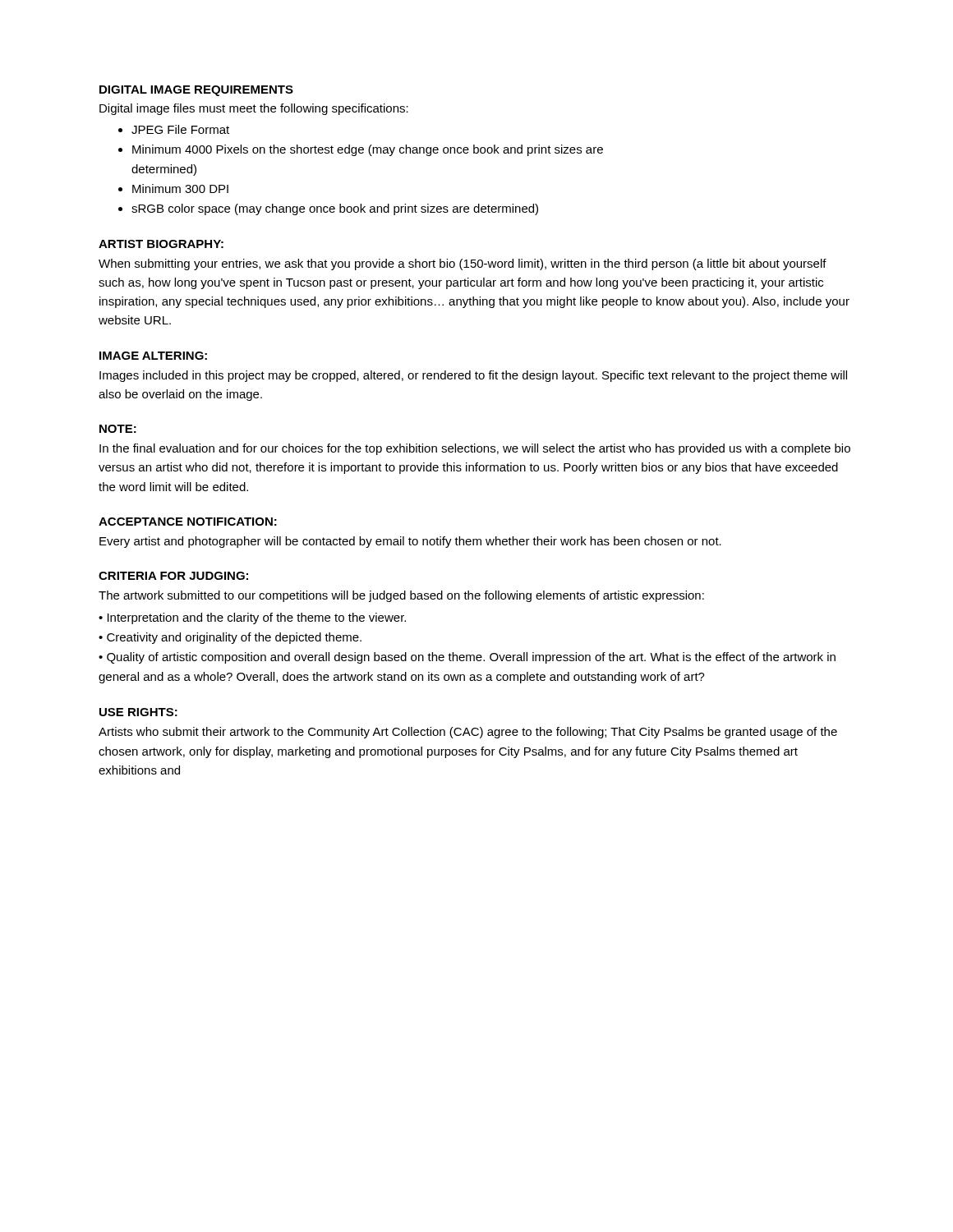The image size is (953, 1232).
Task: Select the element starting "• Creativity and originality of the depicted theme."
Action: 231,637
